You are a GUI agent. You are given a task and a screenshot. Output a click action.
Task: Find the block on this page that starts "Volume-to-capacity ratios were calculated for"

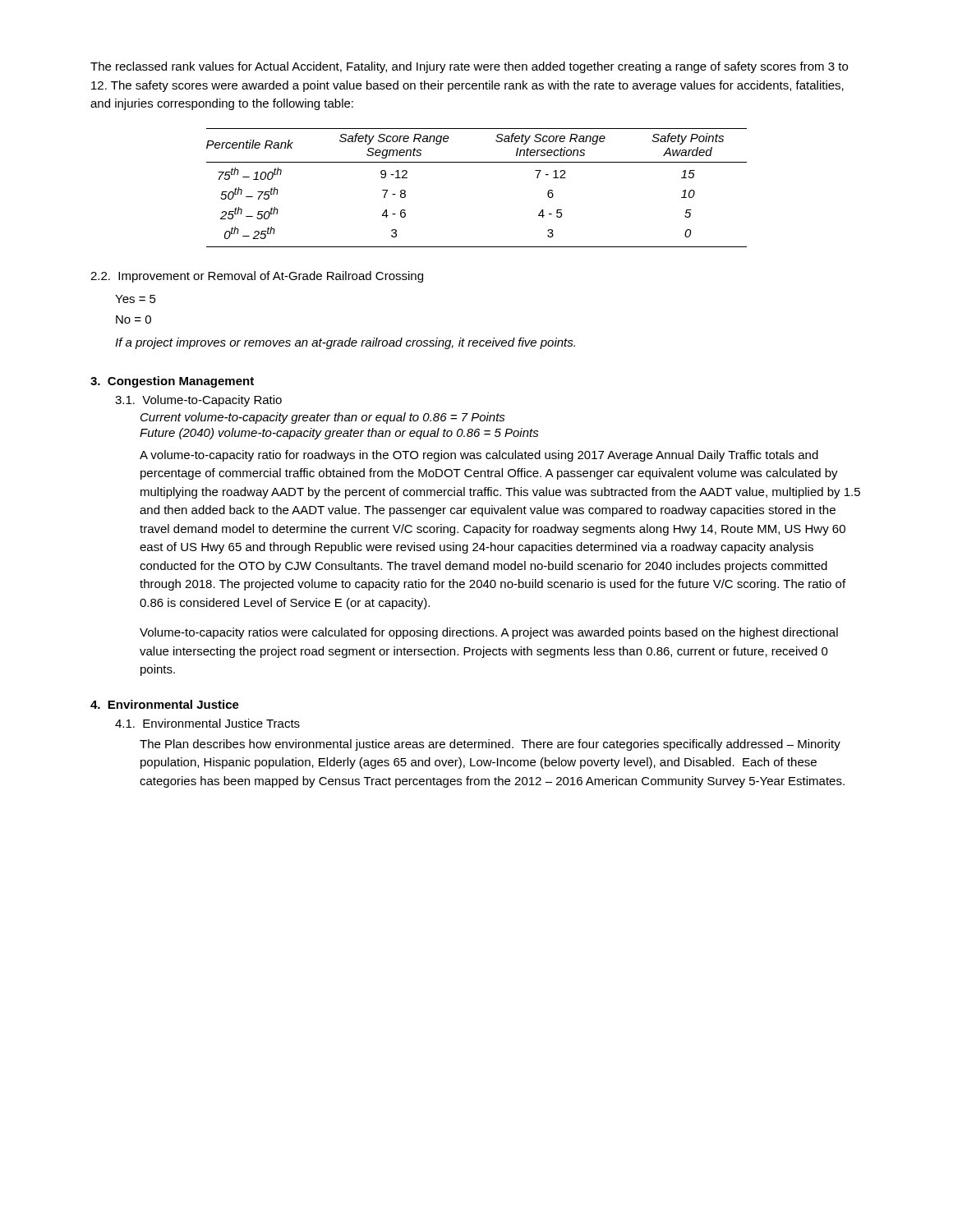[489, 650]
